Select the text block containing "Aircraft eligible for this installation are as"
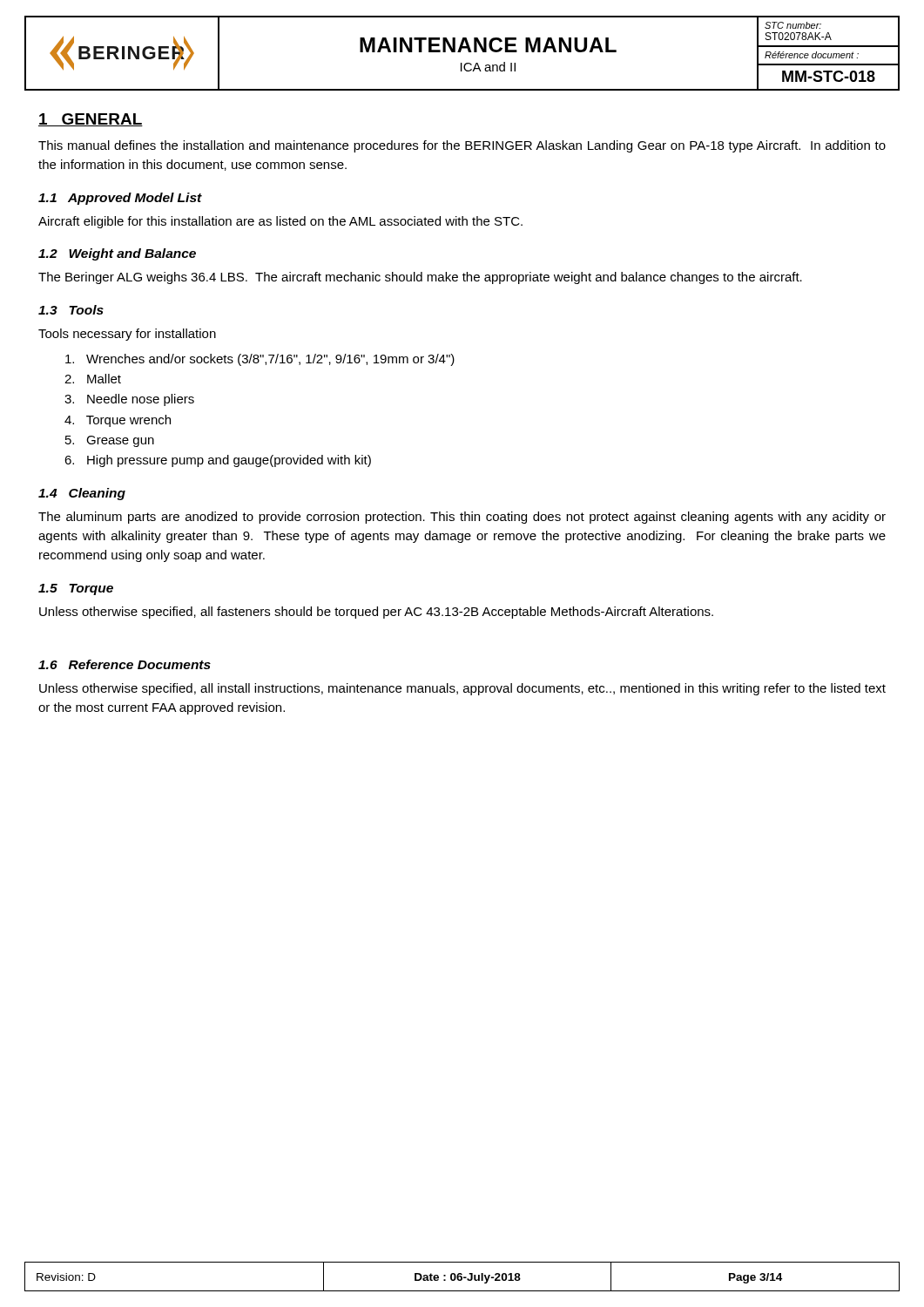 [281, 220]
